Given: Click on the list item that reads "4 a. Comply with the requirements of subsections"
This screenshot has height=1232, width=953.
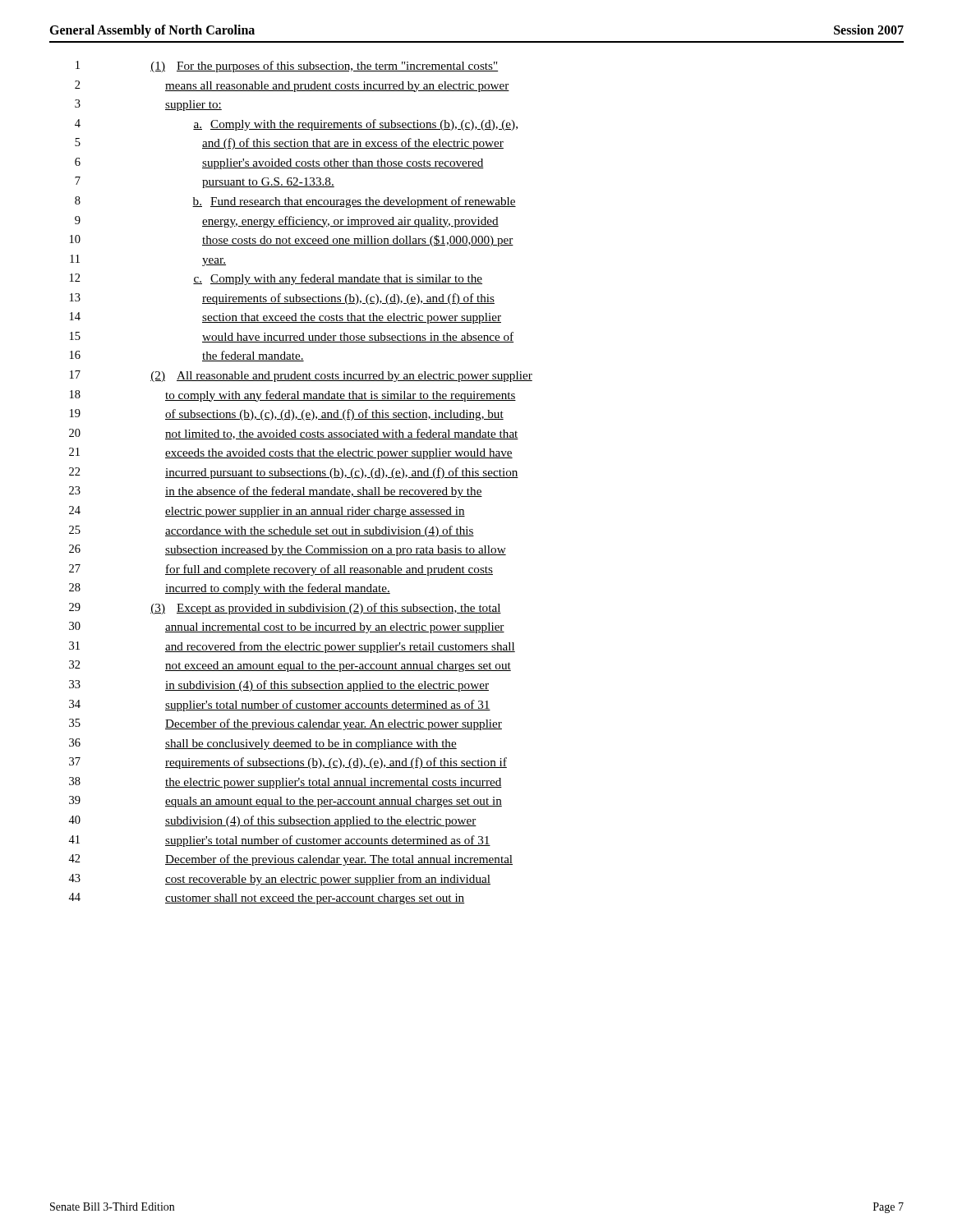Looking at the screenshot, I should (476, 153).
